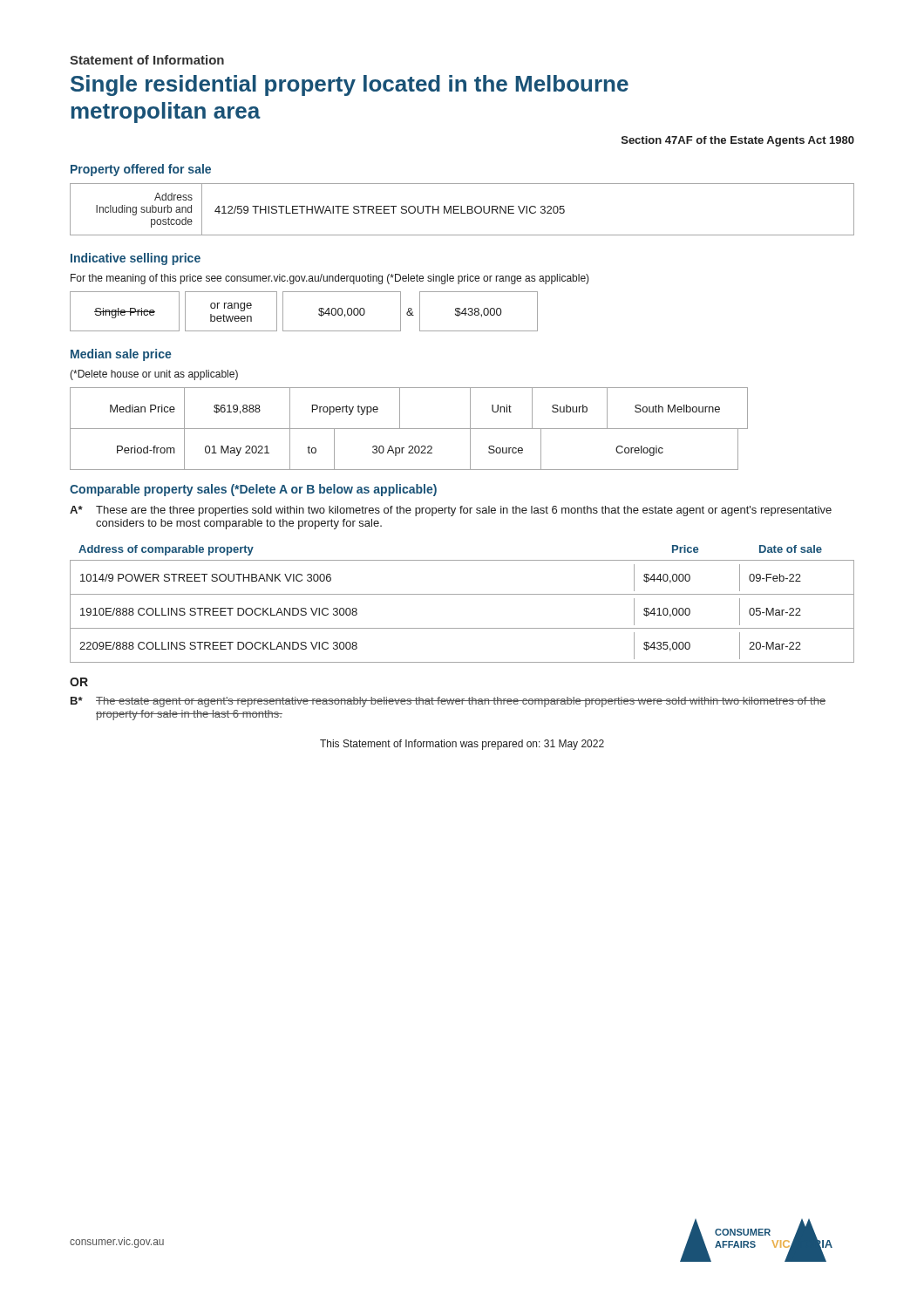This screenshot has width=924, height=1308.
Task: Click on the logo
Action: pos(767,1241)
